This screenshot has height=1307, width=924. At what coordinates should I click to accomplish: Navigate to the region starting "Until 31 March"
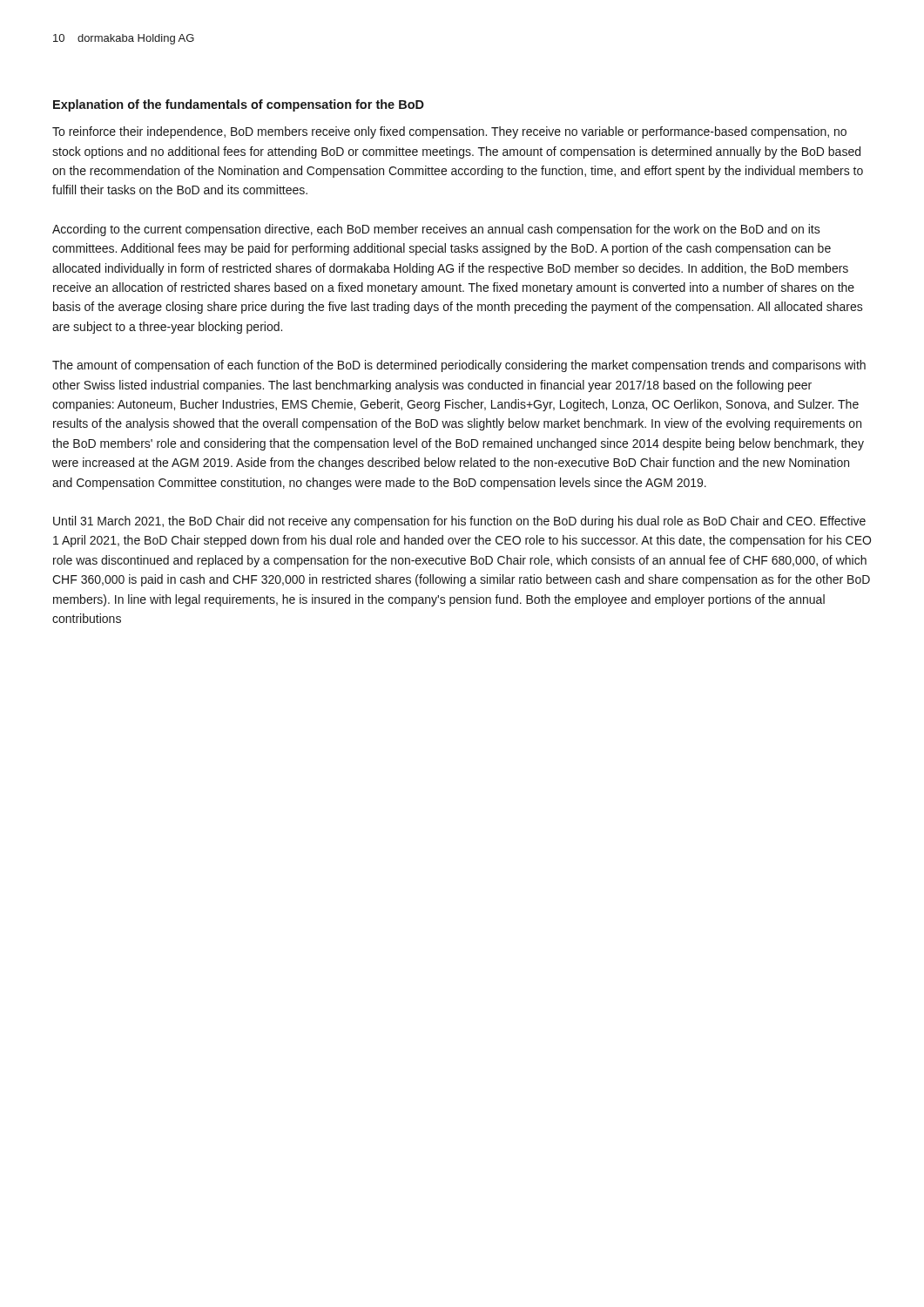click(x=462, y=570)
